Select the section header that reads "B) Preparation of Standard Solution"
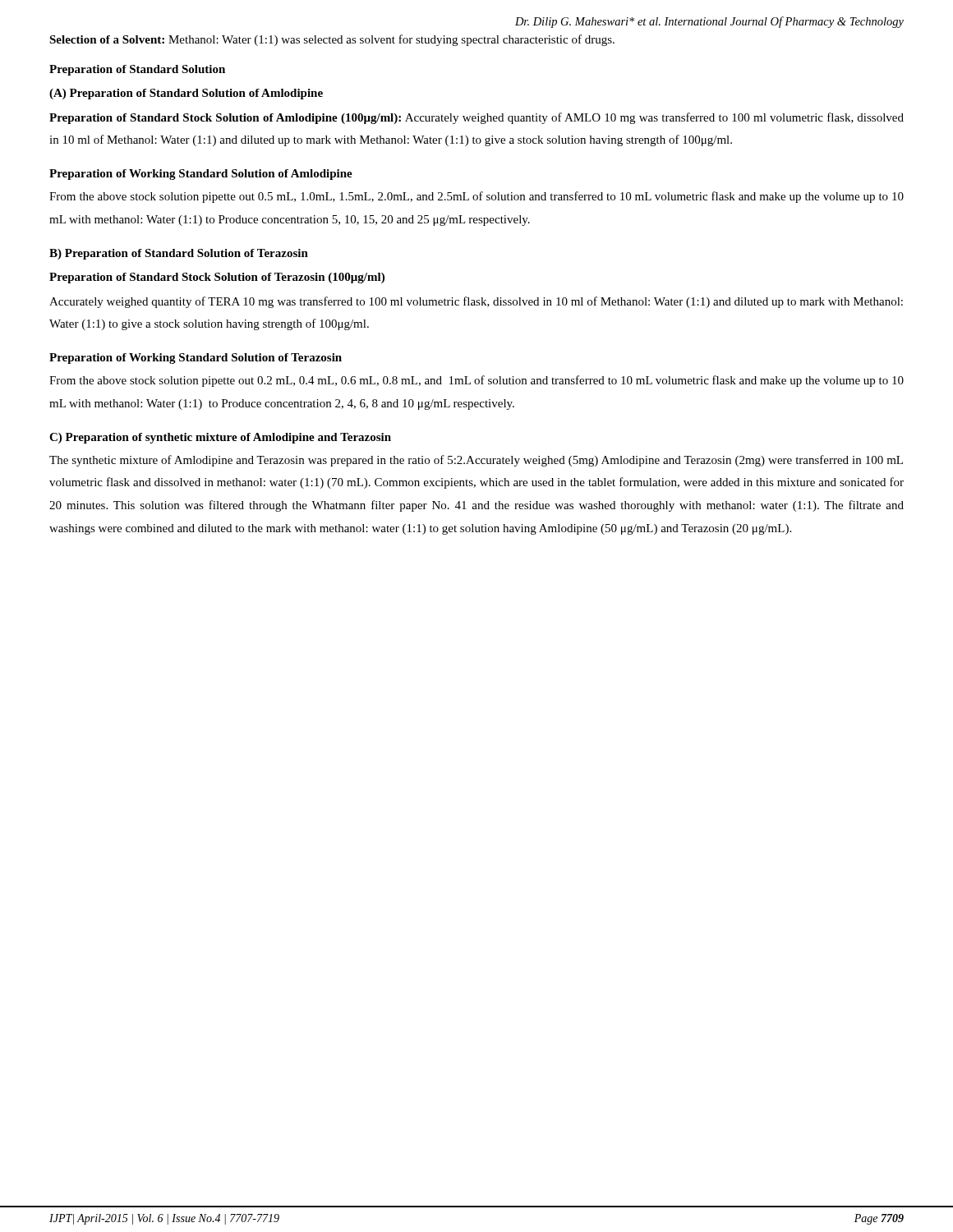The height and width of the screenshot is (1232, 953). coord(179,253)
